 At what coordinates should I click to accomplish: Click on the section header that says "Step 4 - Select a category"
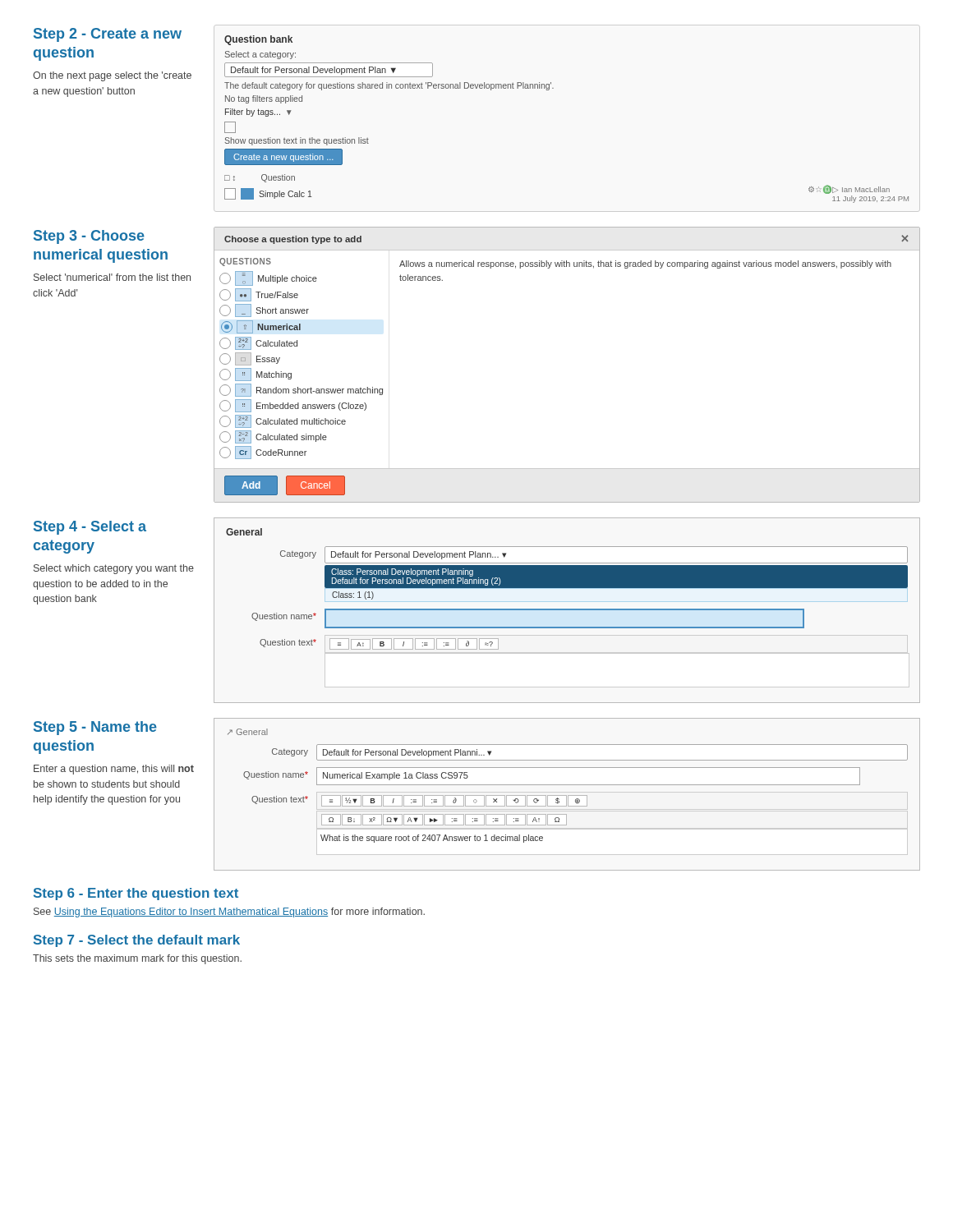[115, 537]
